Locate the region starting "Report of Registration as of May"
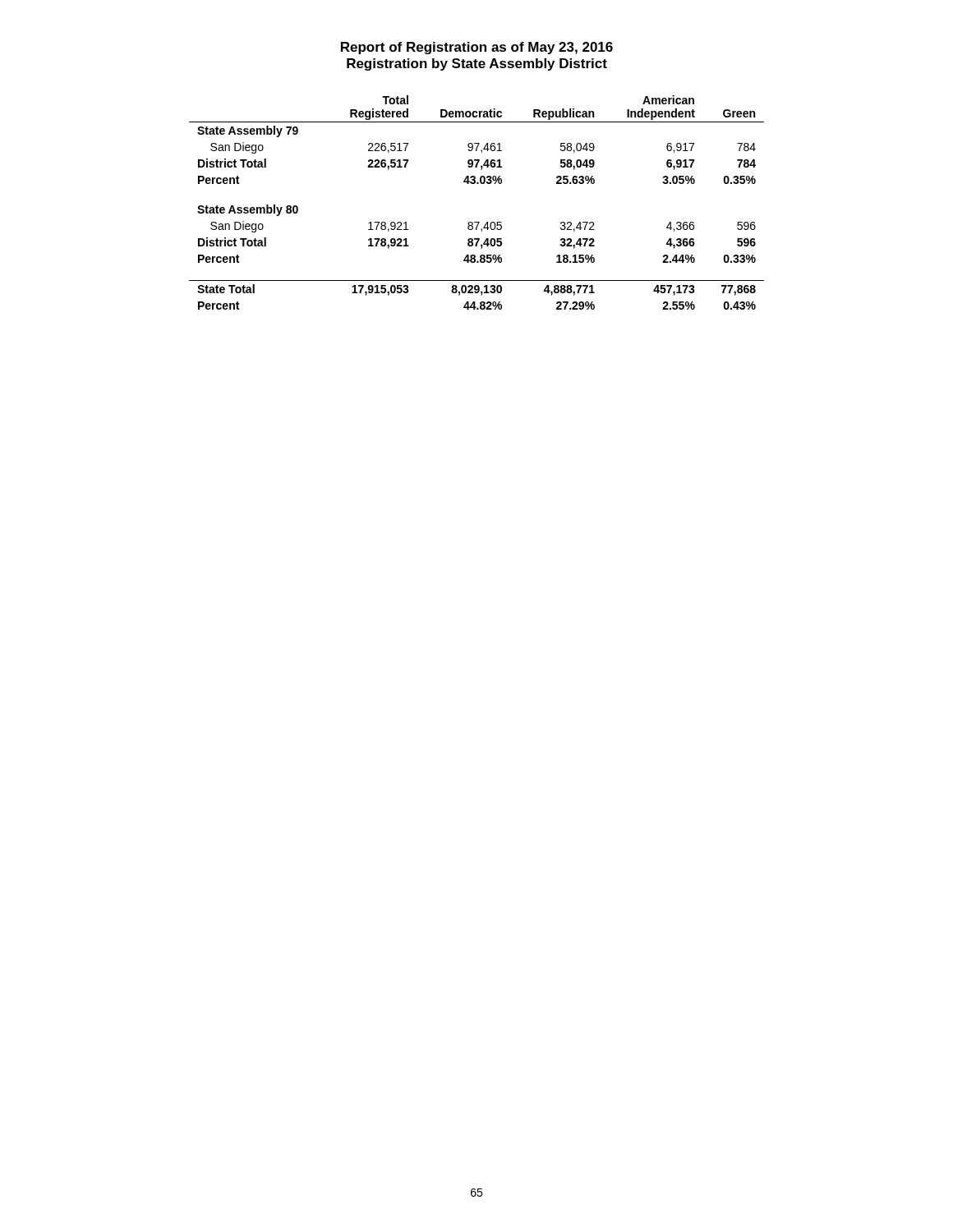Image resolution: width=953 pixels, height=1232 pixels. tap(476, 56)
